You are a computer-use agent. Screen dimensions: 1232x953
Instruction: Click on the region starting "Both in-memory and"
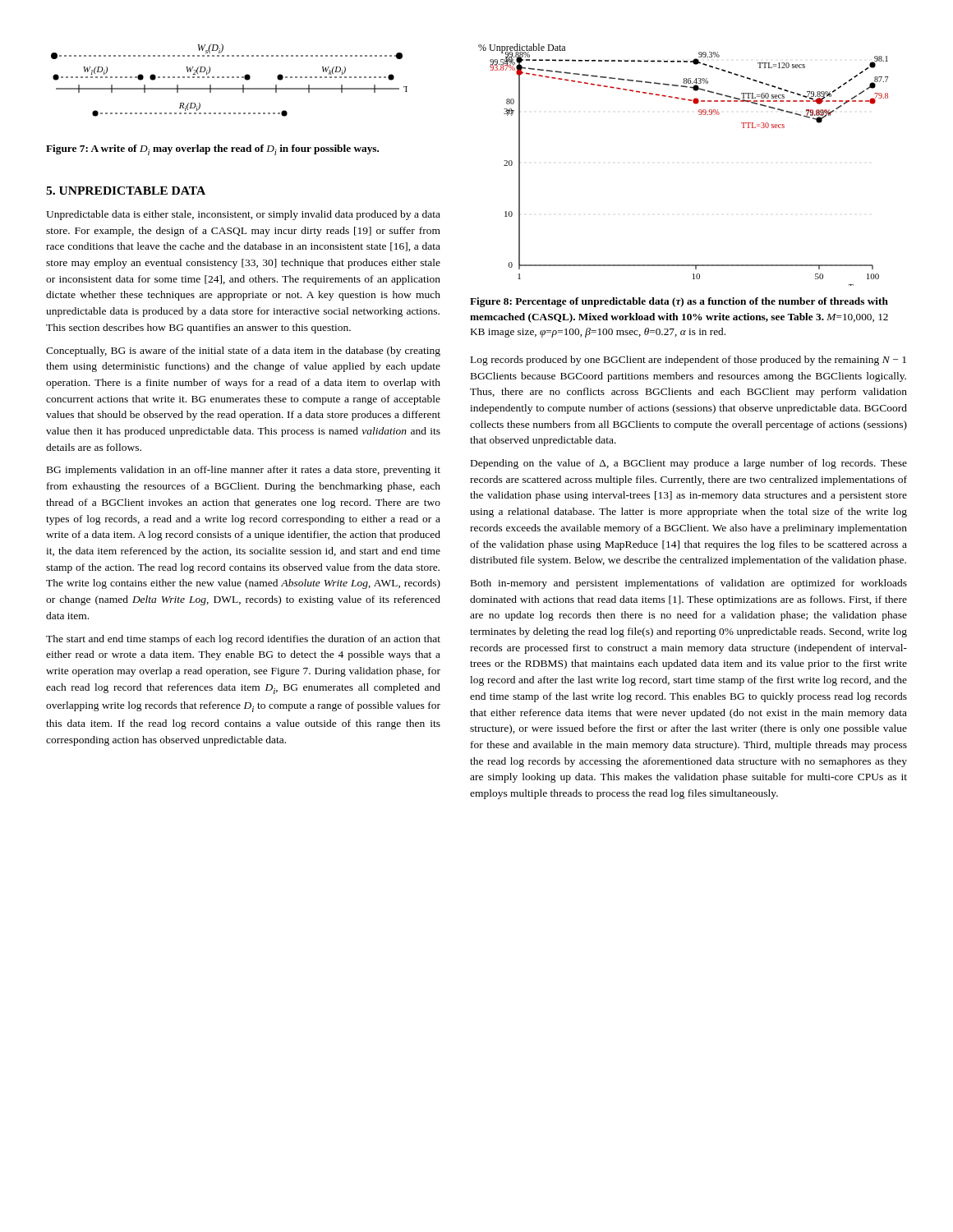pos(688,688)
